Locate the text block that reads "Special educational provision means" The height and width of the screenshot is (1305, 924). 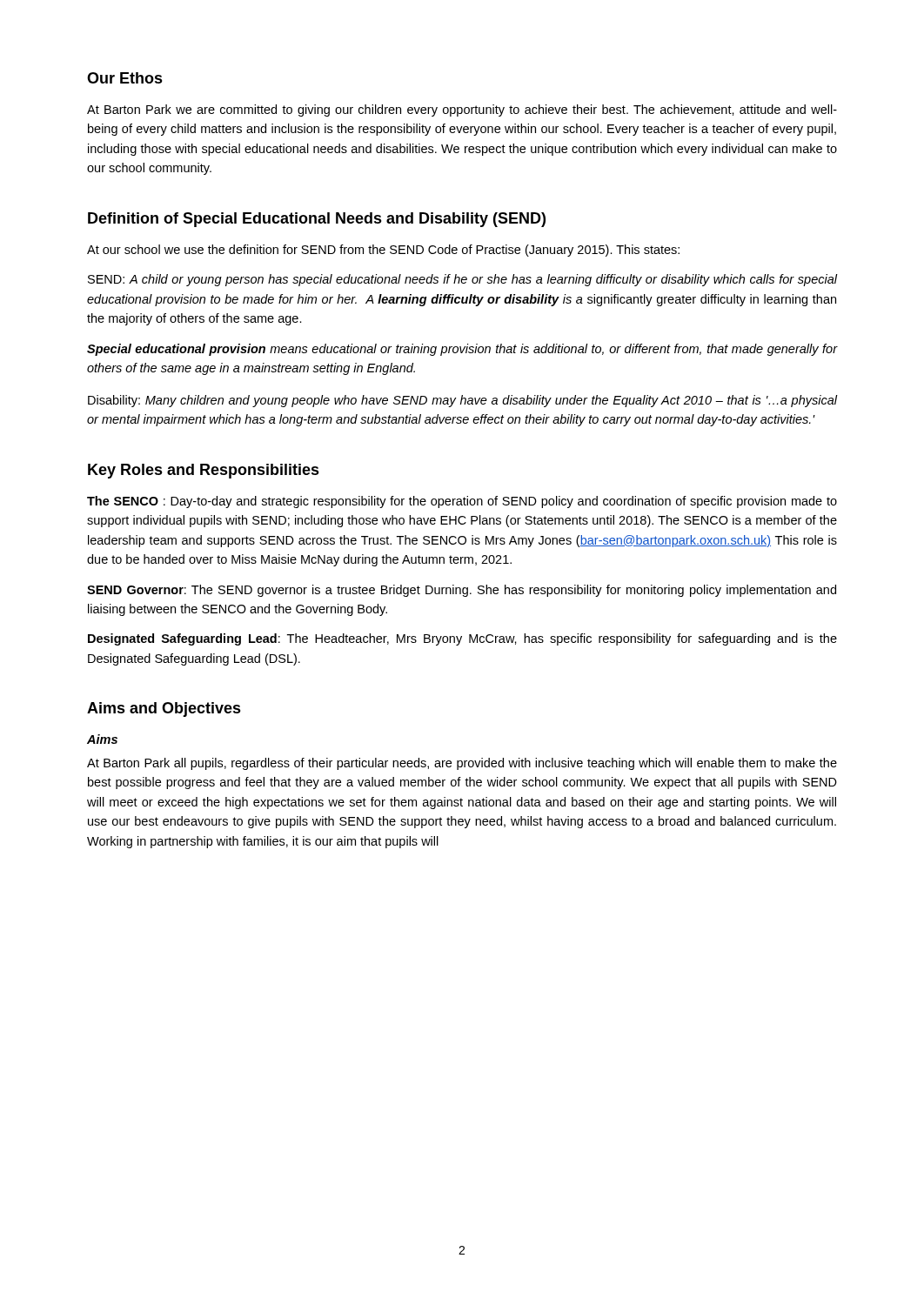coord(462,358)
